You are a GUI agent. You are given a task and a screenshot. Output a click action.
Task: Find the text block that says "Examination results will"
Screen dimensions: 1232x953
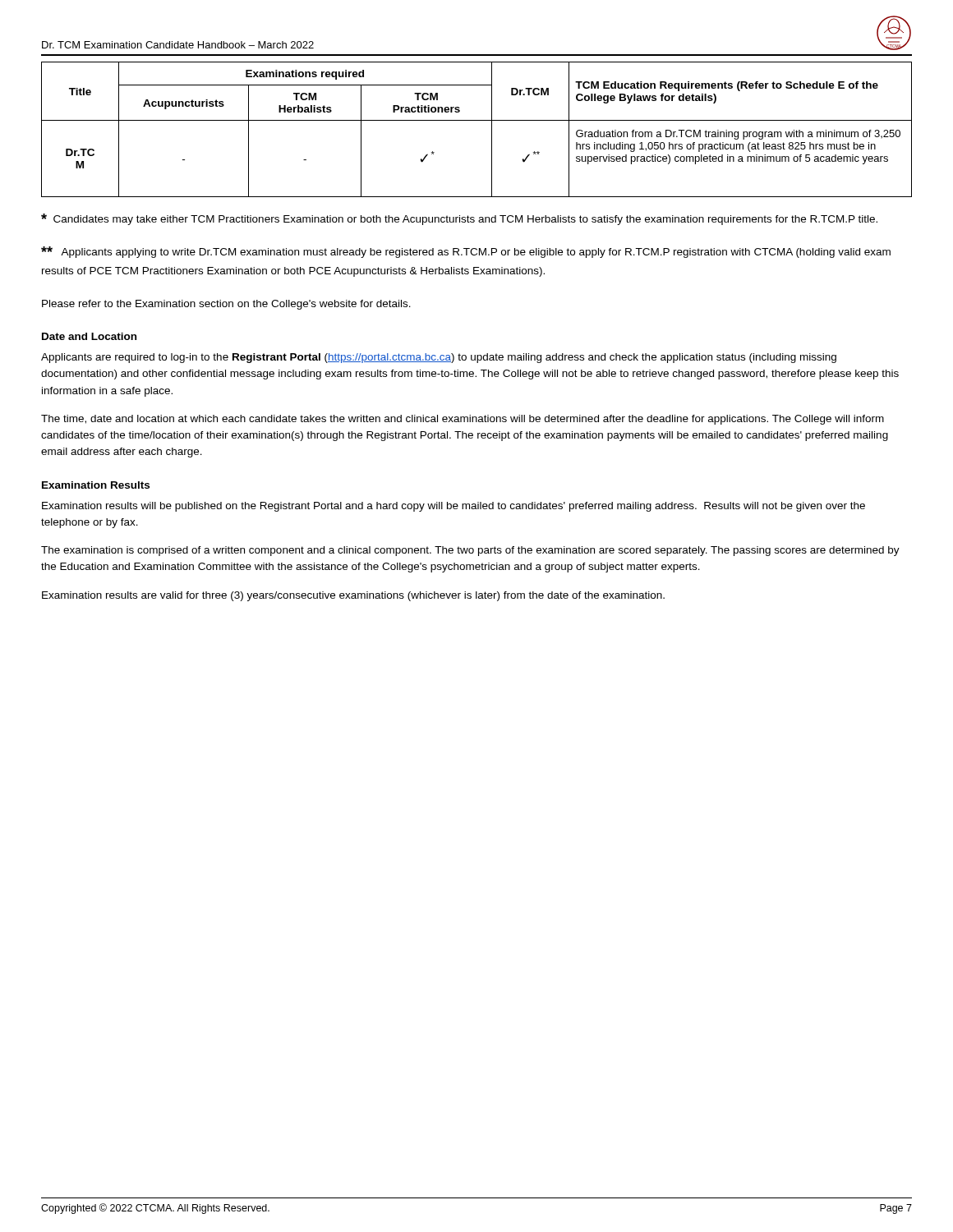453,513
